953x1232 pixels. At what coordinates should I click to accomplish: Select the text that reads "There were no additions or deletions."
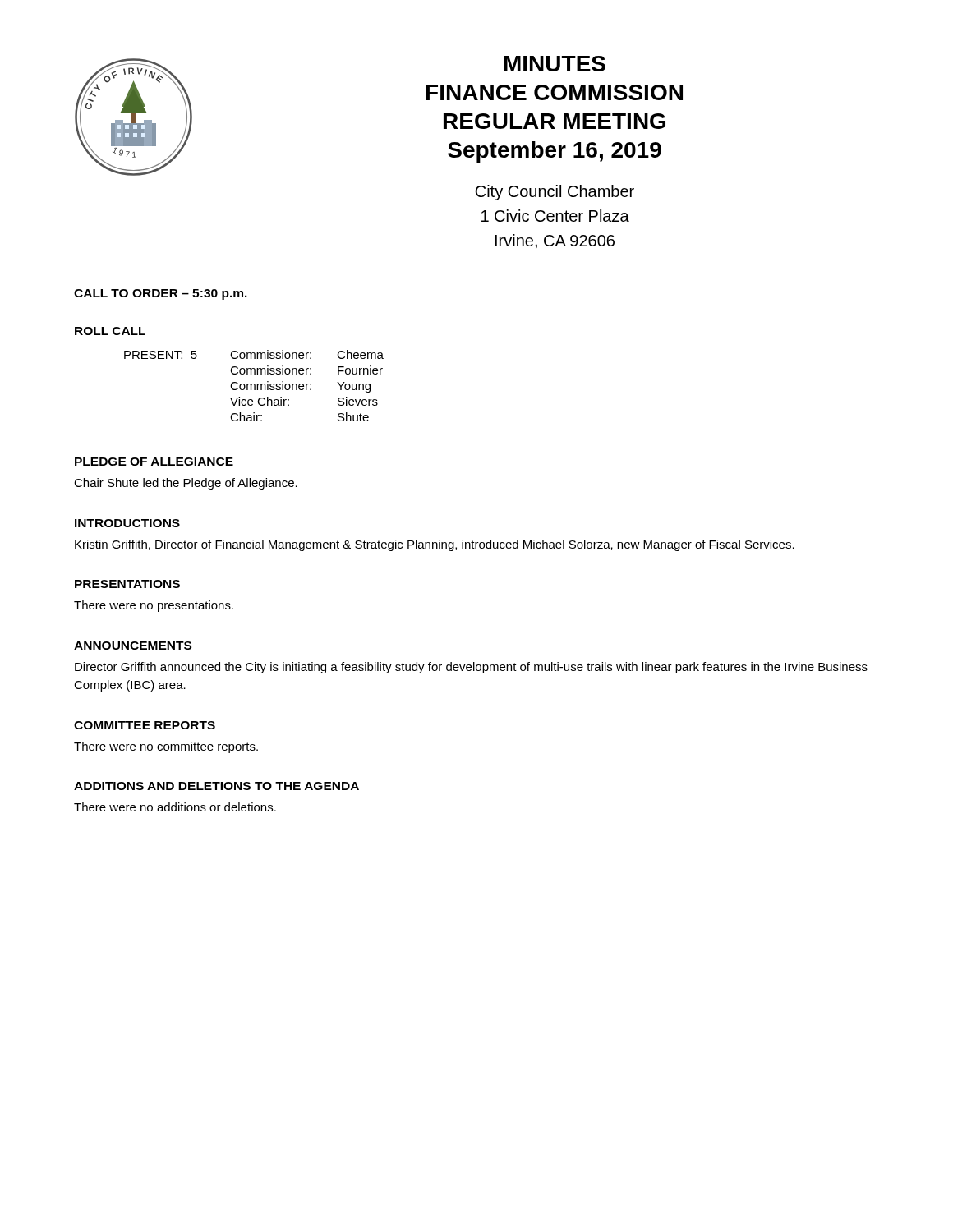tap(175, 807)
